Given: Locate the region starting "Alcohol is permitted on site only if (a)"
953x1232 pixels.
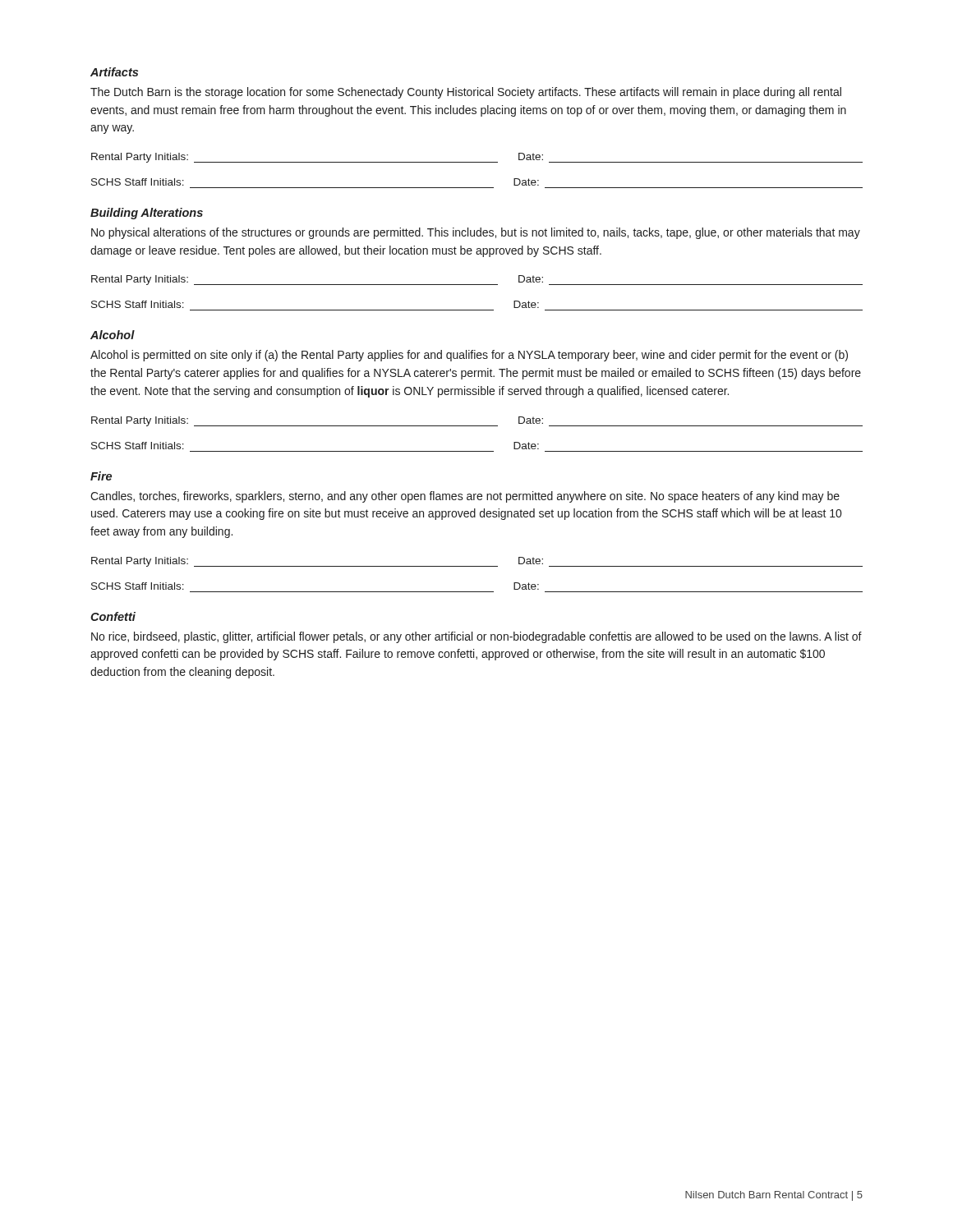Looking at the screenshot, I should pos(476,373).
